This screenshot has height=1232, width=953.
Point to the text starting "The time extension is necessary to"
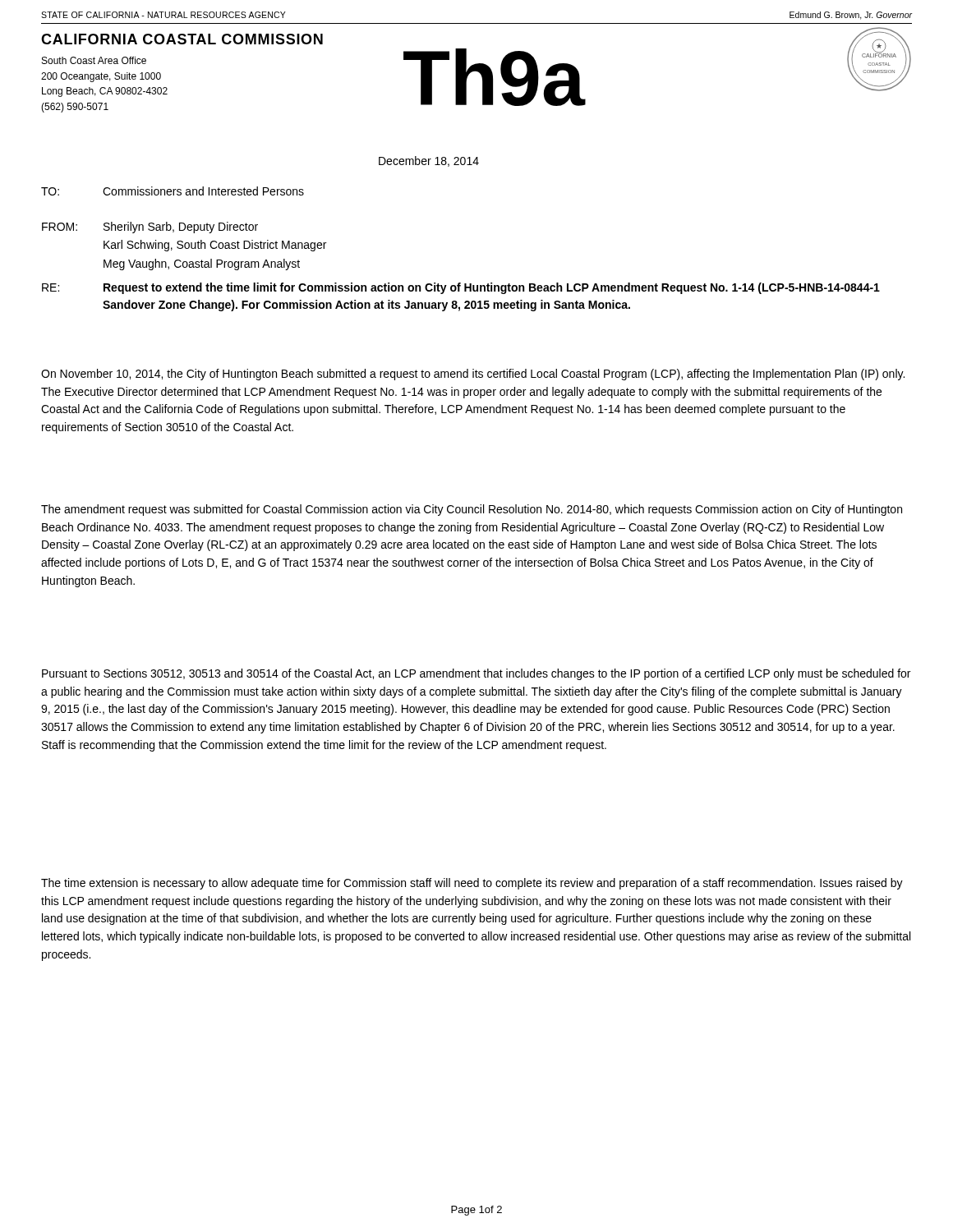[x=476, y=919]
